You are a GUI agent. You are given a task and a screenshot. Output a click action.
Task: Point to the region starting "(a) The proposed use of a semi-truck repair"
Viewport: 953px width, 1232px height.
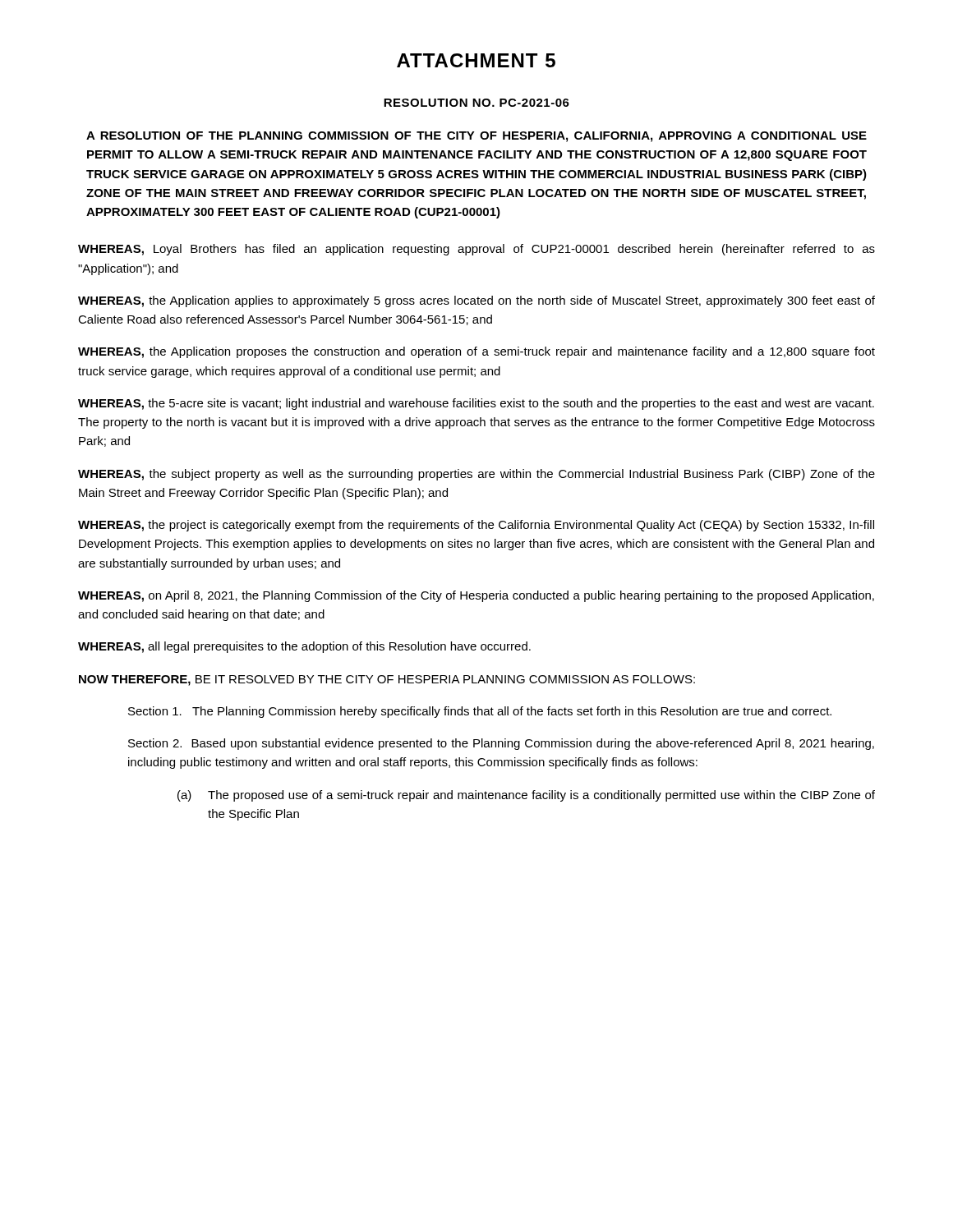(526, 804)
